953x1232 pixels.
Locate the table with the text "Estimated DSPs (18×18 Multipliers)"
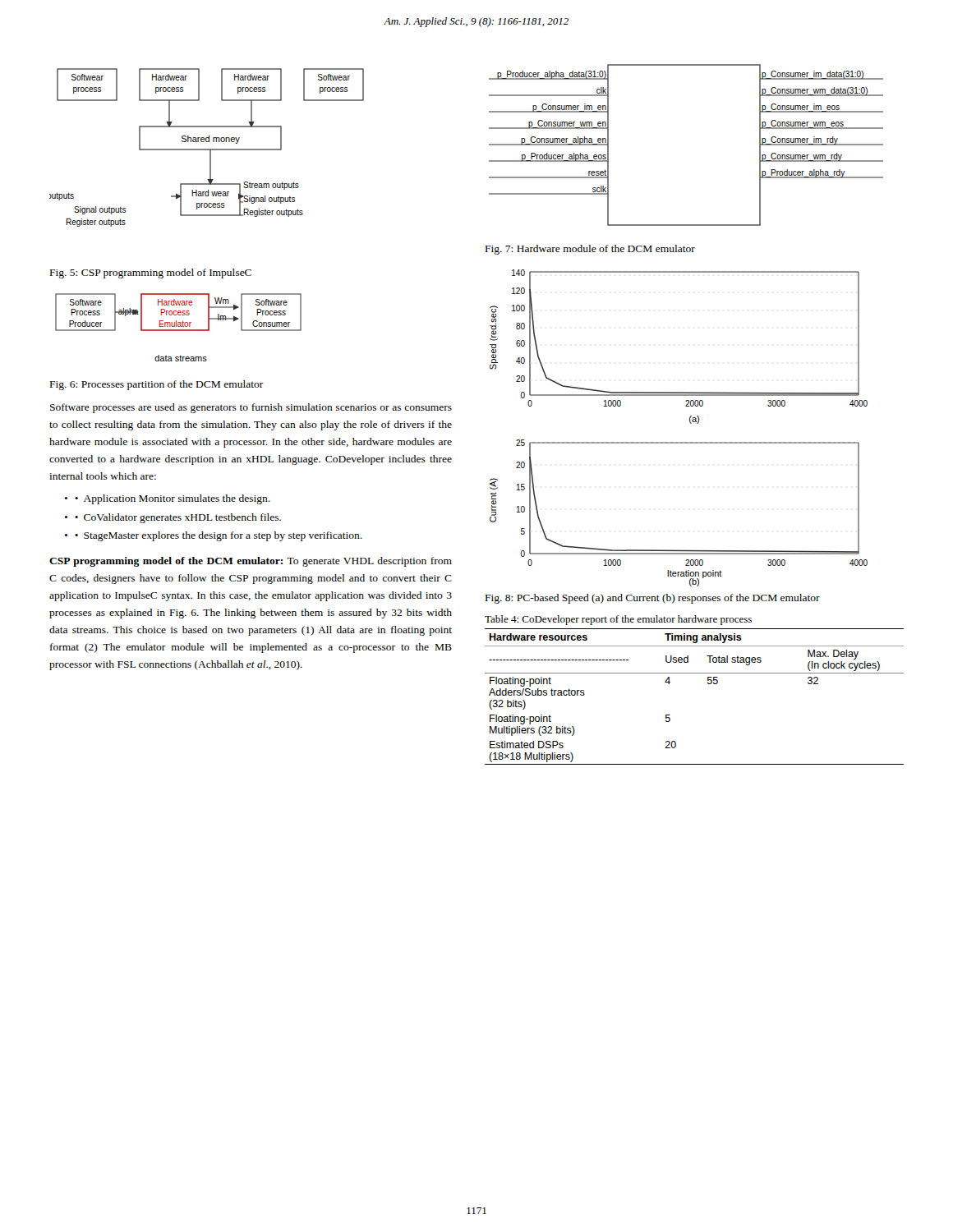694,697
